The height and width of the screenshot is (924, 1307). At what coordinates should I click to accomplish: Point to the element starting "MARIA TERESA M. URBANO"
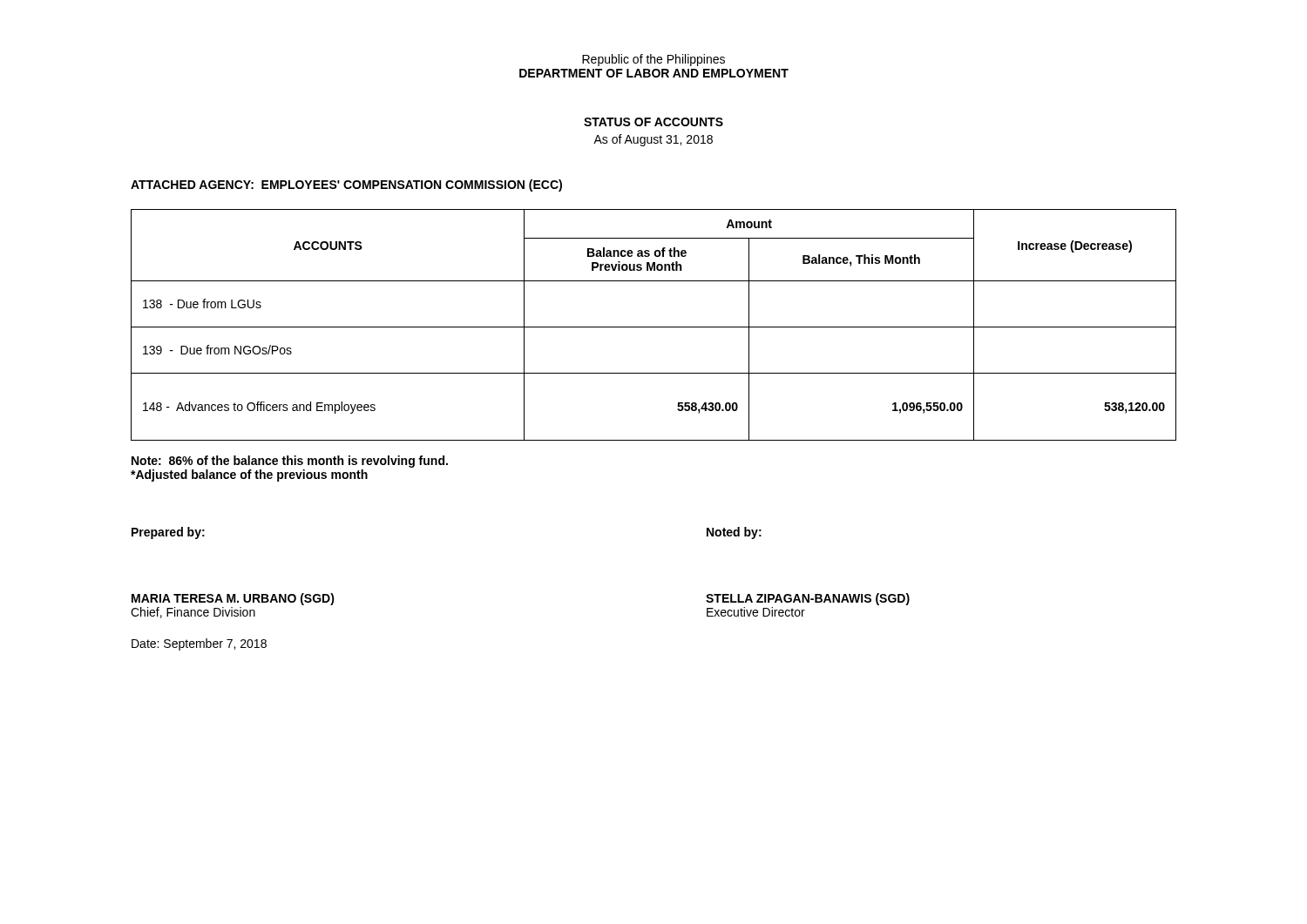233,599
